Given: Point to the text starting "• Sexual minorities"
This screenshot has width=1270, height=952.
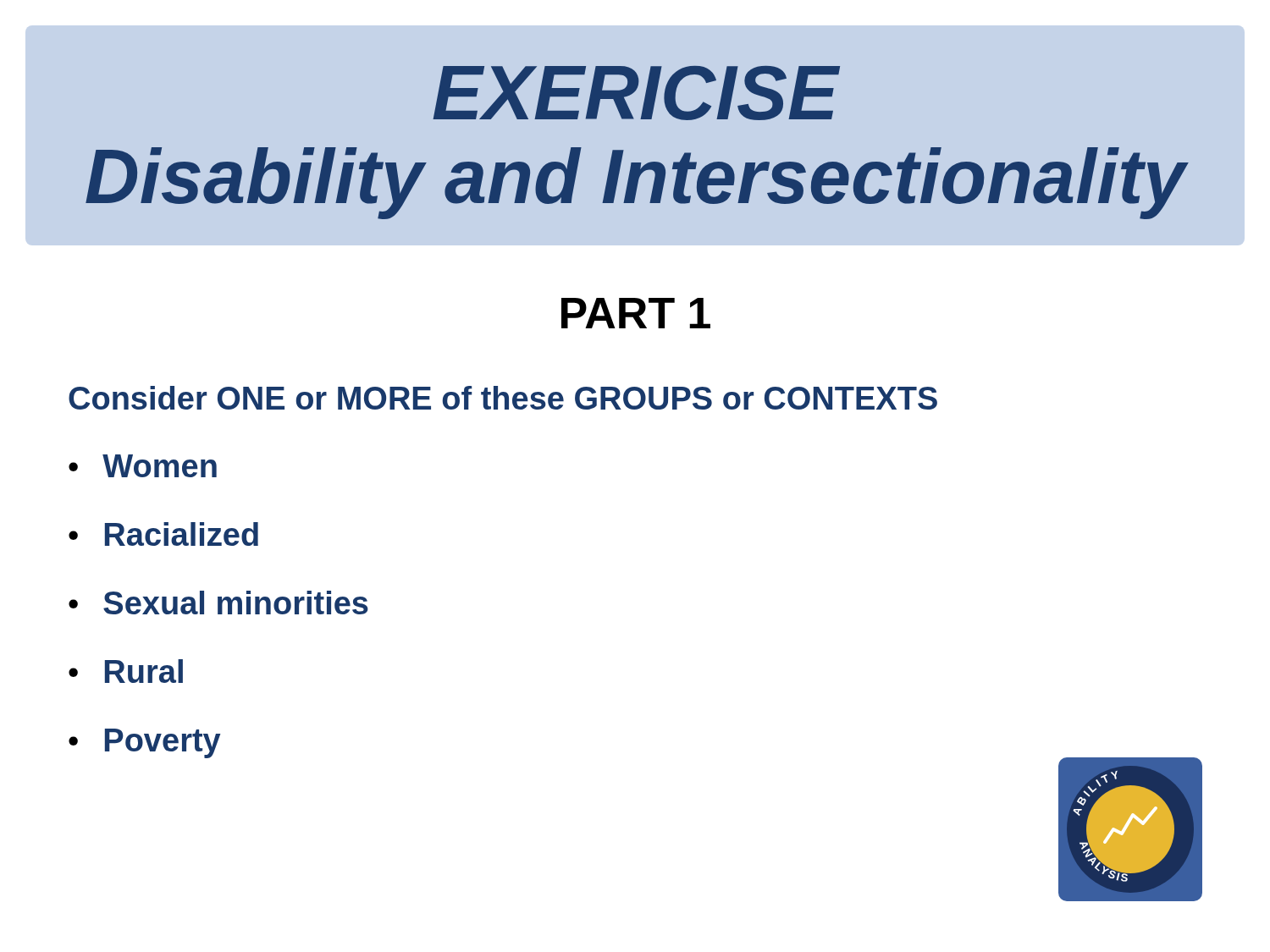Looking at the screenshot, I should click(x=218, y=604).
